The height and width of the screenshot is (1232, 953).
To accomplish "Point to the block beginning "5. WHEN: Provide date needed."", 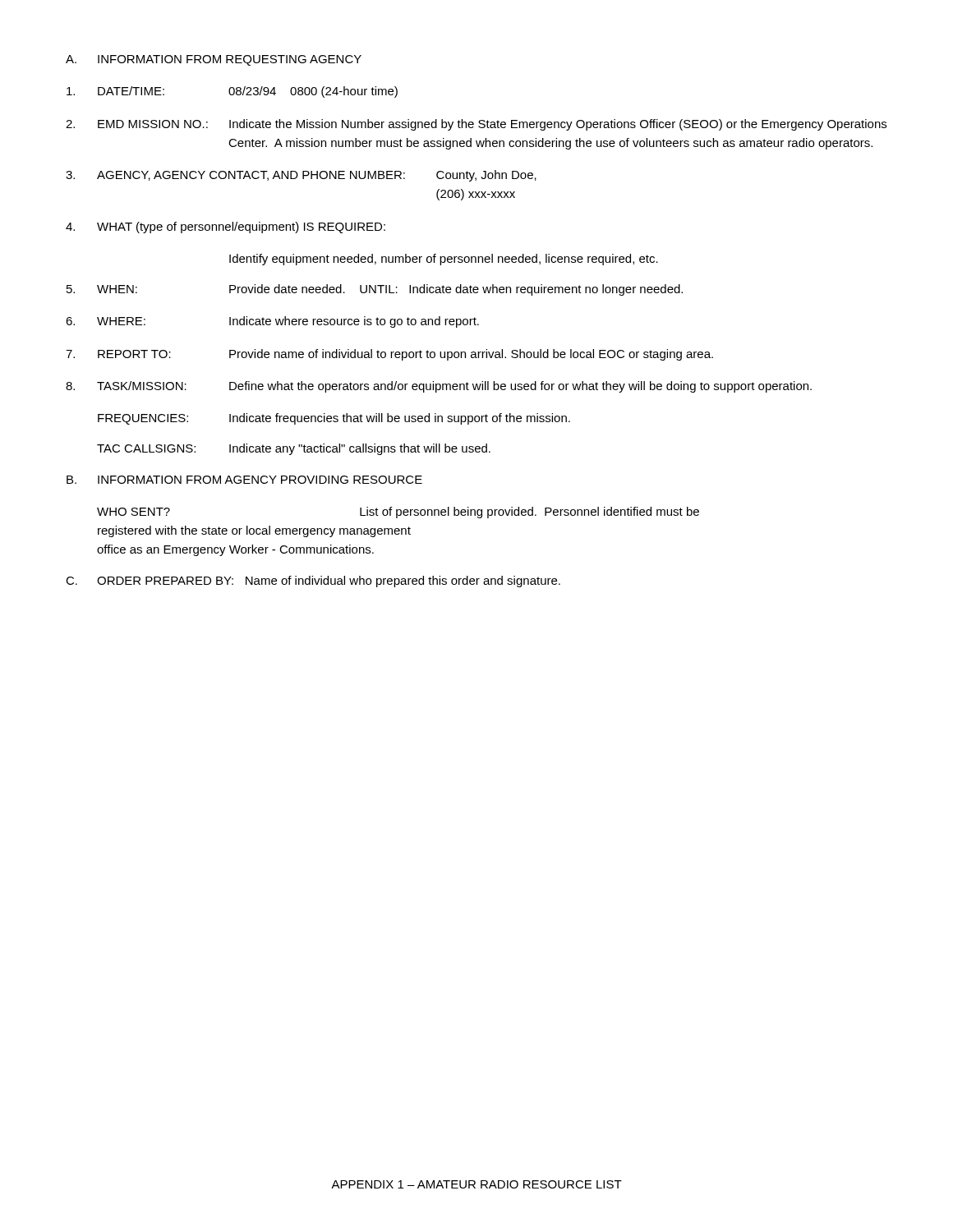I will pyautogui.click(x=476, y=289).
